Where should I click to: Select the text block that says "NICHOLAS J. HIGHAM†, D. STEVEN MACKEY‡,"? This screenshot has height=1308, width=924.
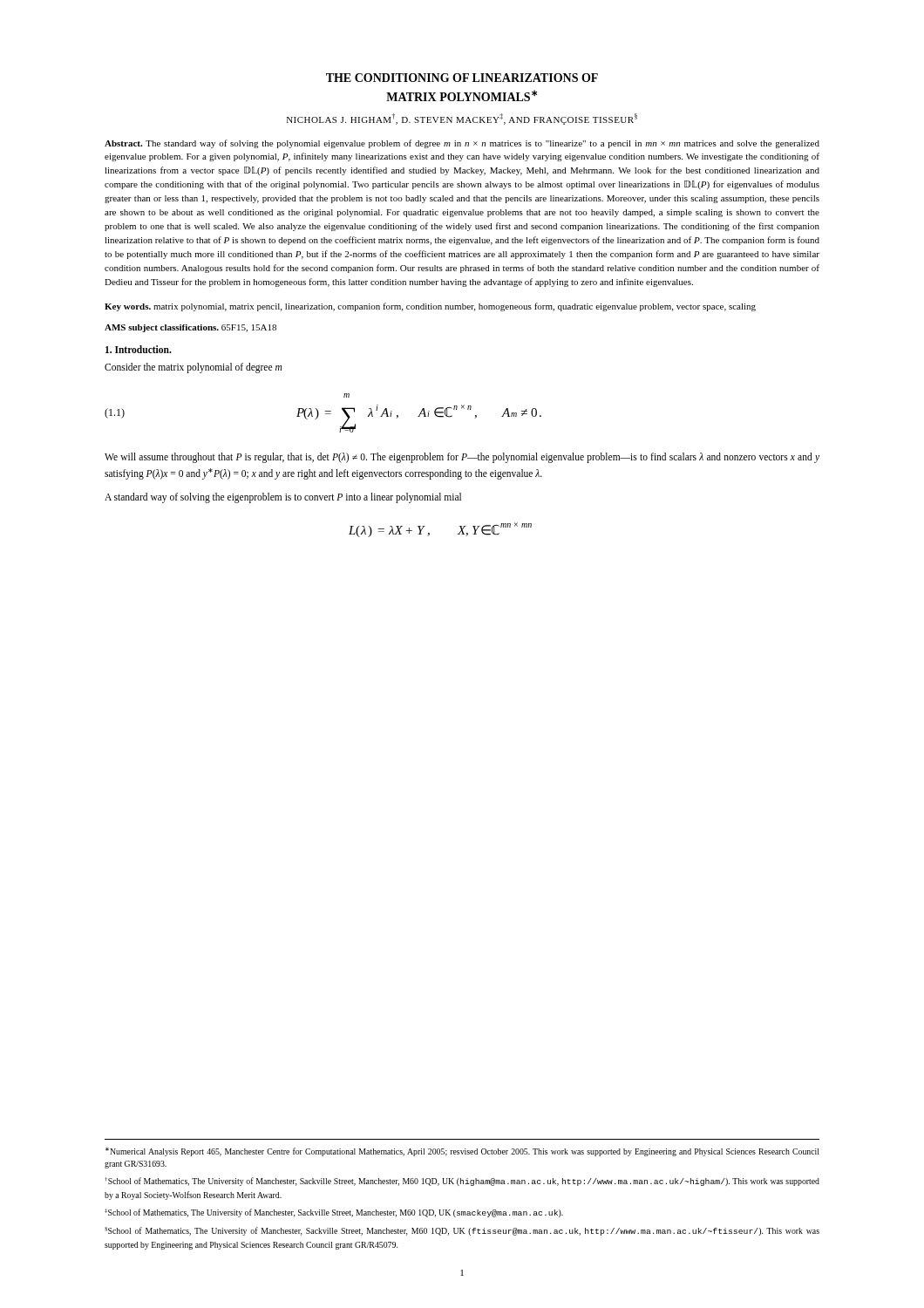coord(462,118)
